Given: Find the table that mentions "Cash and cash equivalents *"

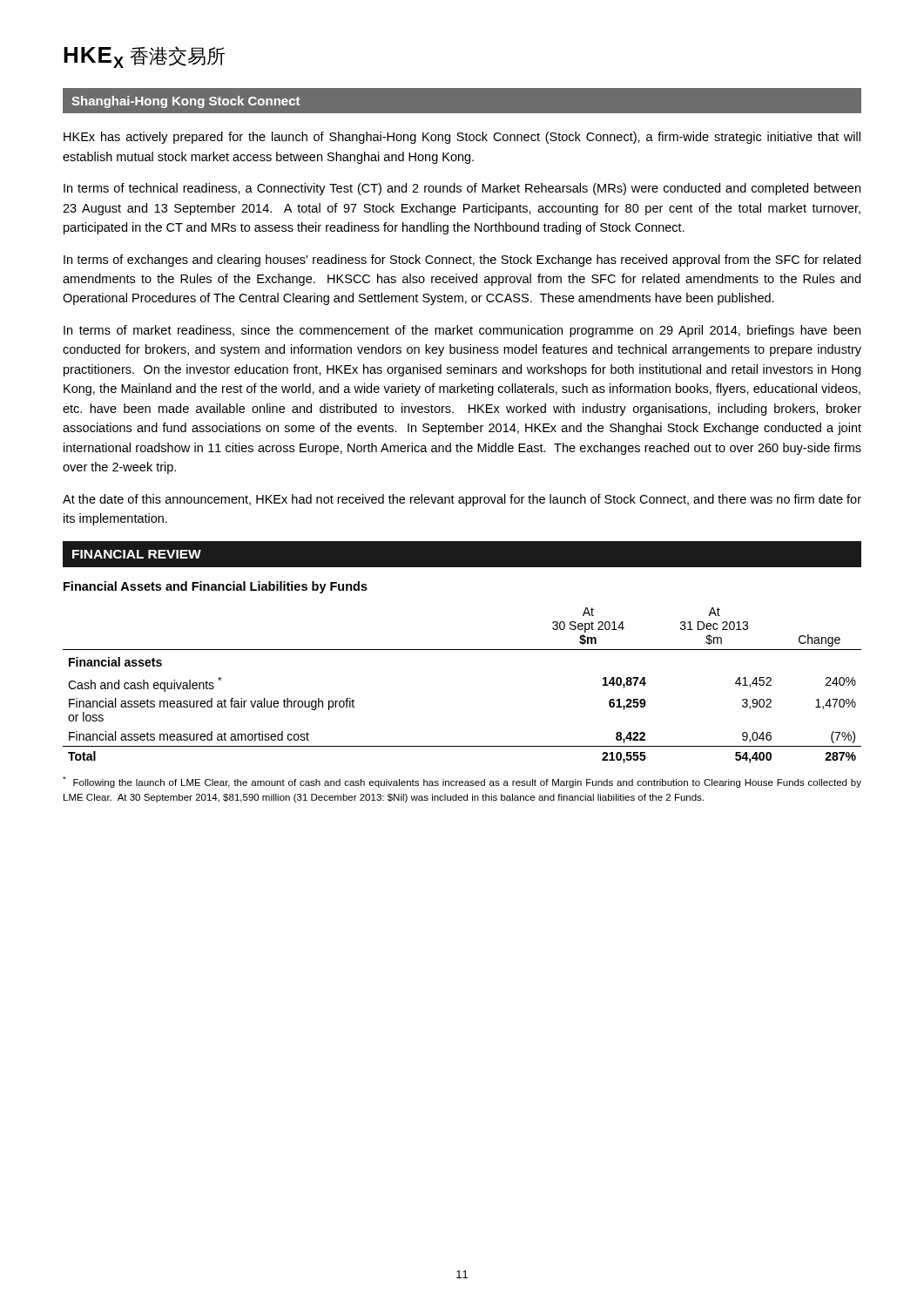Looking at the screenshot, I should tap(462, 684).
